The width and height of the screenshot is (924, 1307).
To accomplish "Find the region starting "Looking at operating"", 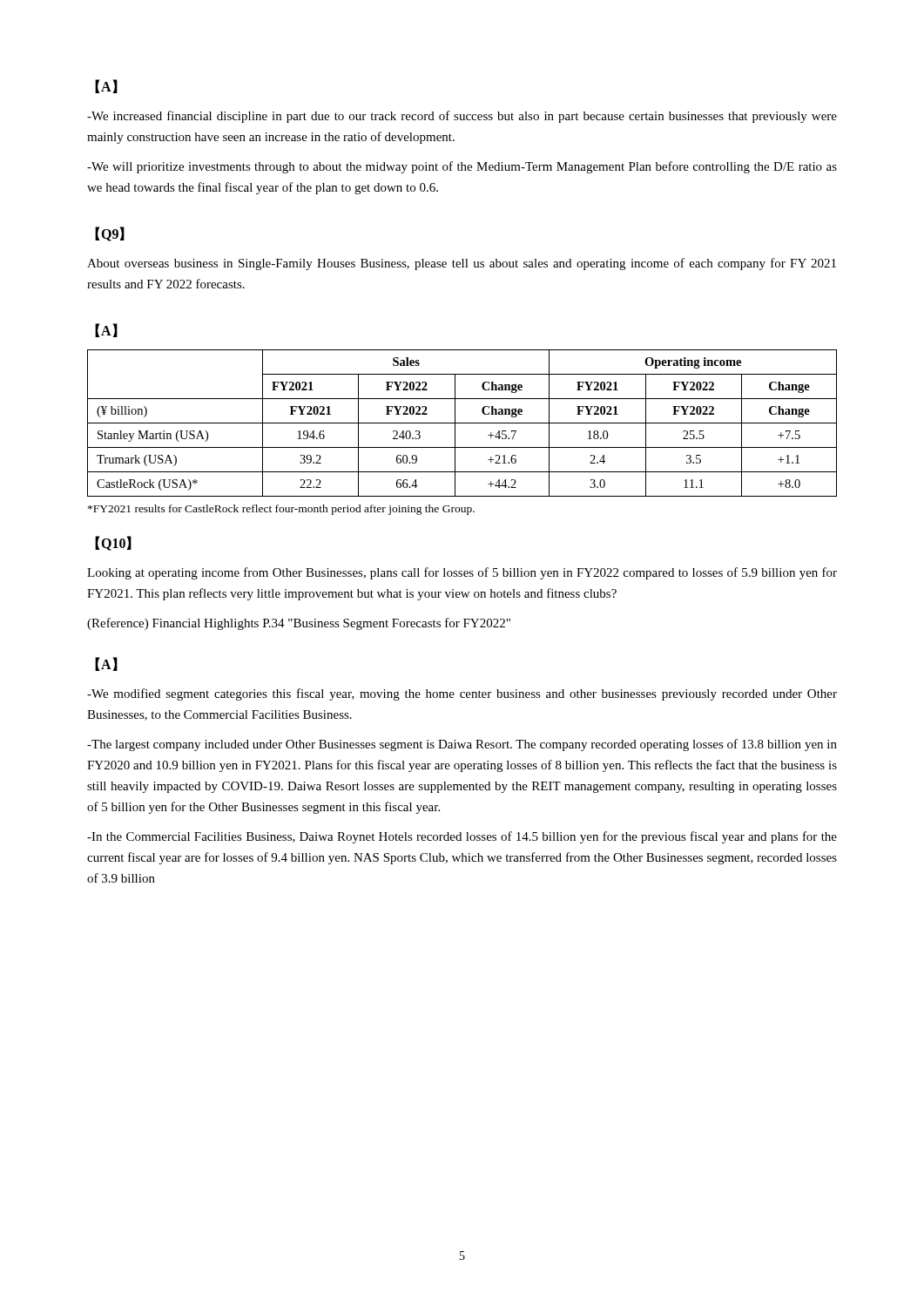I will [x=462, y=583].
